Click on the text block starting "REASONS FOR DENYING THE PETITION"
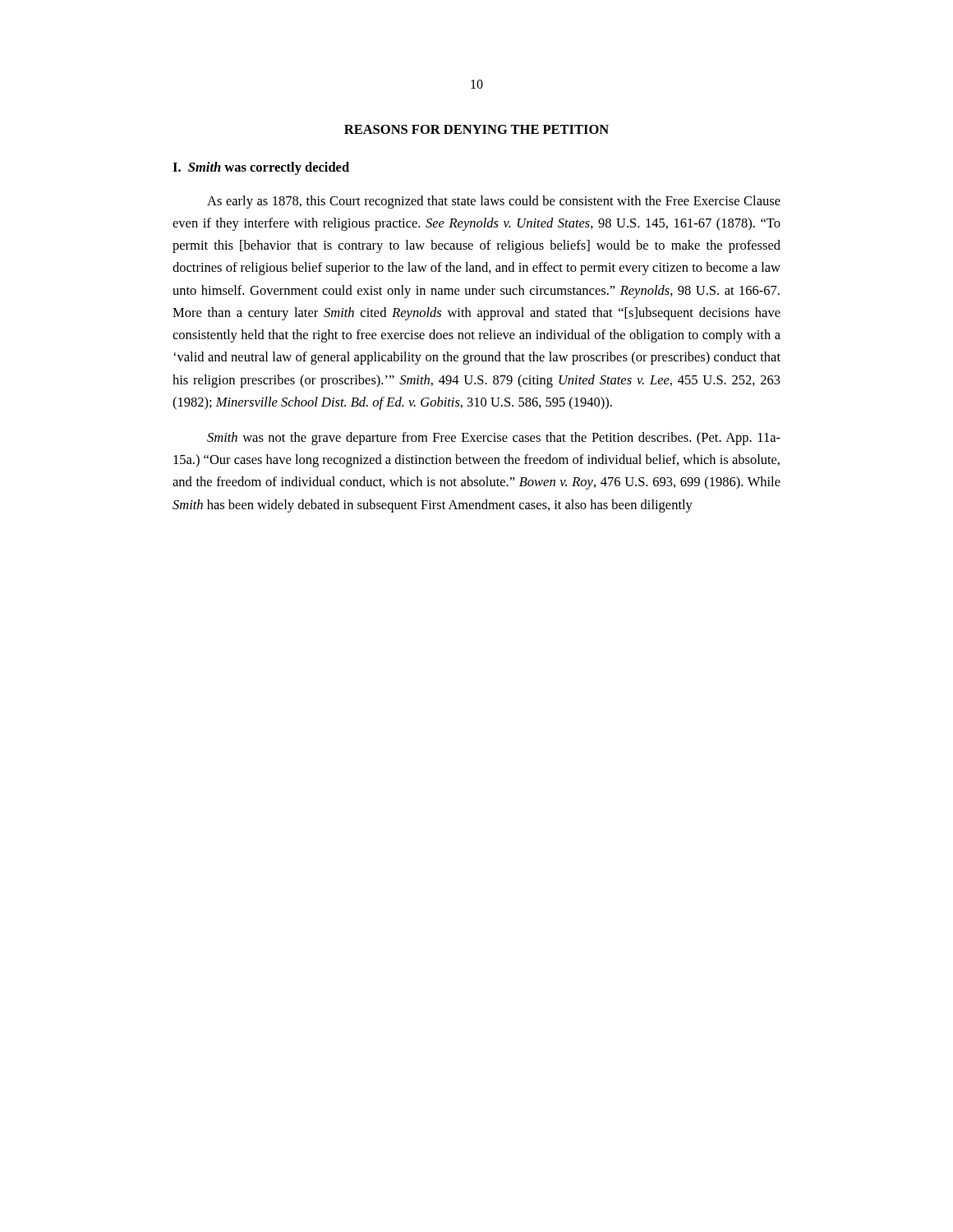Image resolution: width=953 pixels, height=1232 pixels. click(x=476, y=130)
